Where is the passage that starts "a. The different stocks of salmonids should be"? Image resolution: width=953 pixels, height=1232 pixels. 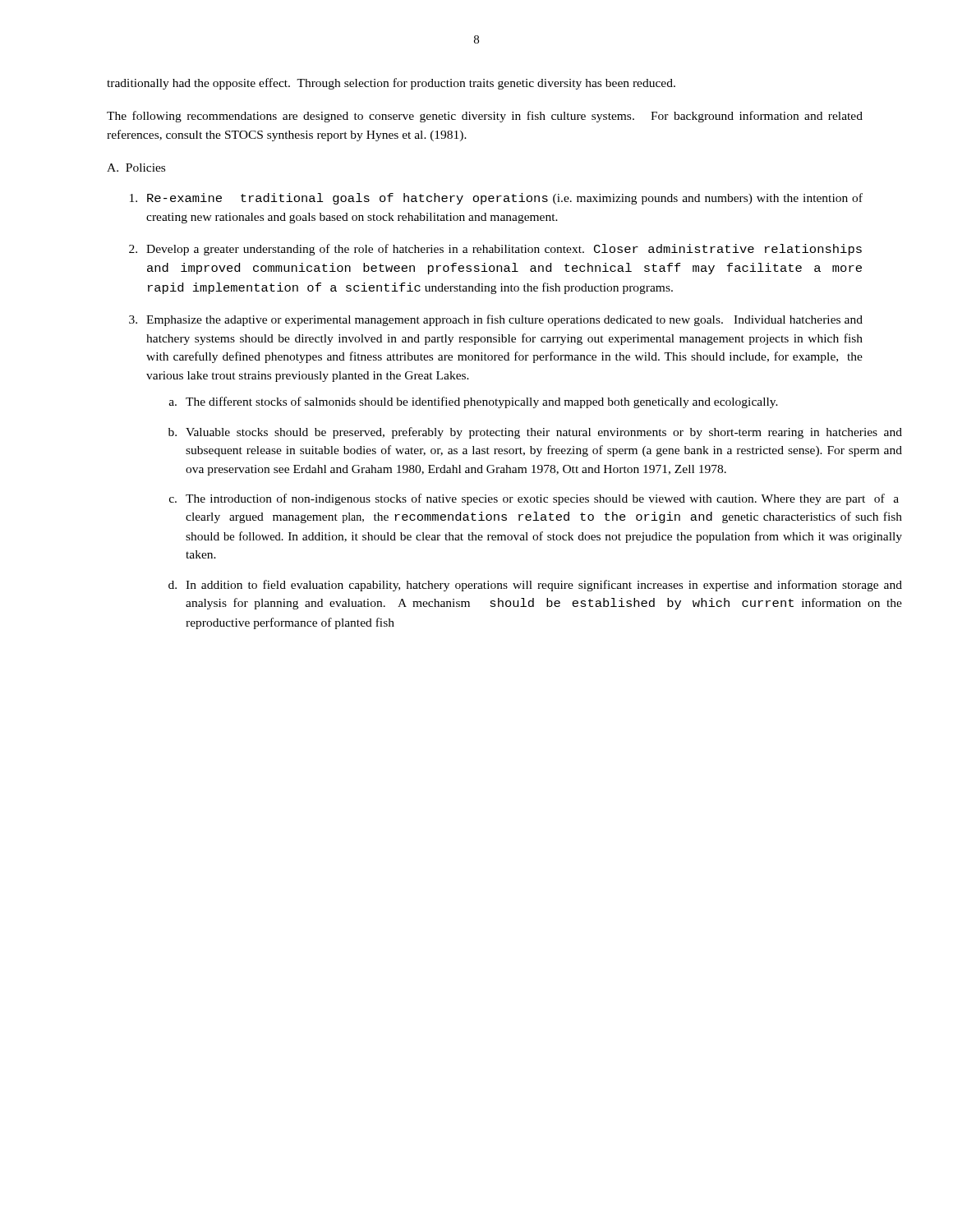pos(524,402)
